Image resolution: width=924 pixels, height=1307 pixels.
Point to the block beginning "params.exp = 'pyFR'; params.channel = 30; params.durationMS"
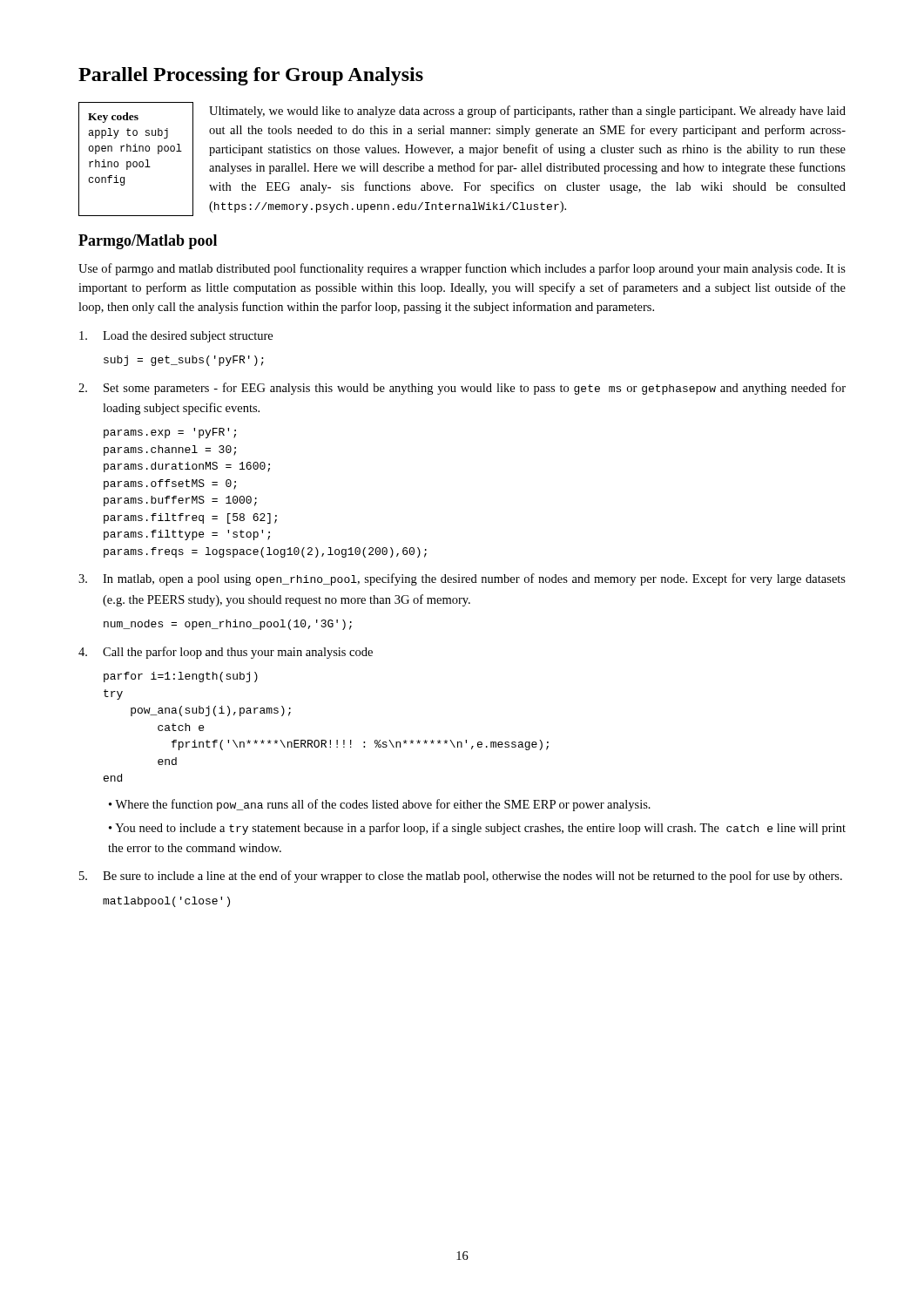tap(170, 433)
